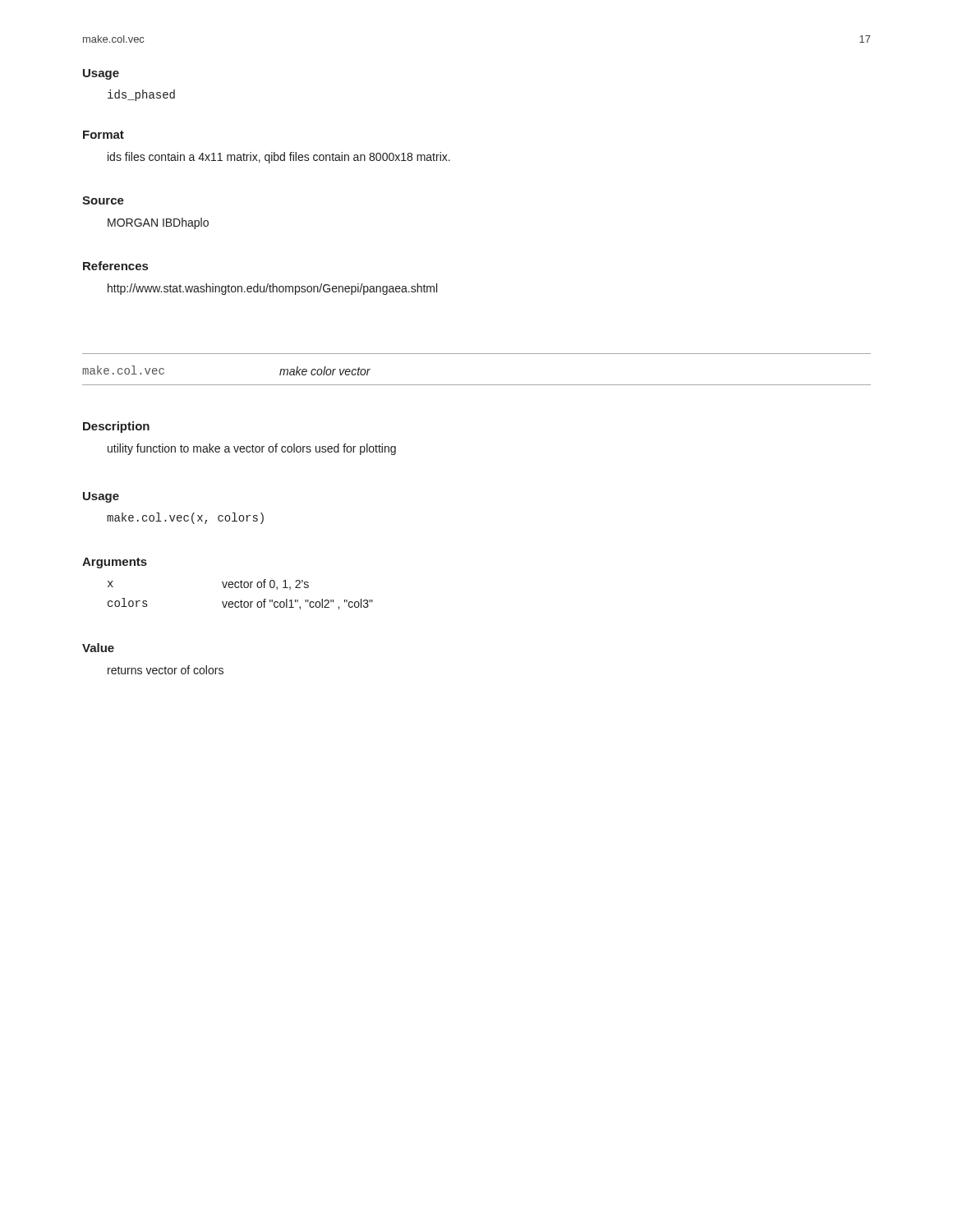This screenshot has height=1232, width=953.
Task: Select the text block that reads "ids files contain a 4x11 matrix, qibd files"
Action: [x=279, y=157]
